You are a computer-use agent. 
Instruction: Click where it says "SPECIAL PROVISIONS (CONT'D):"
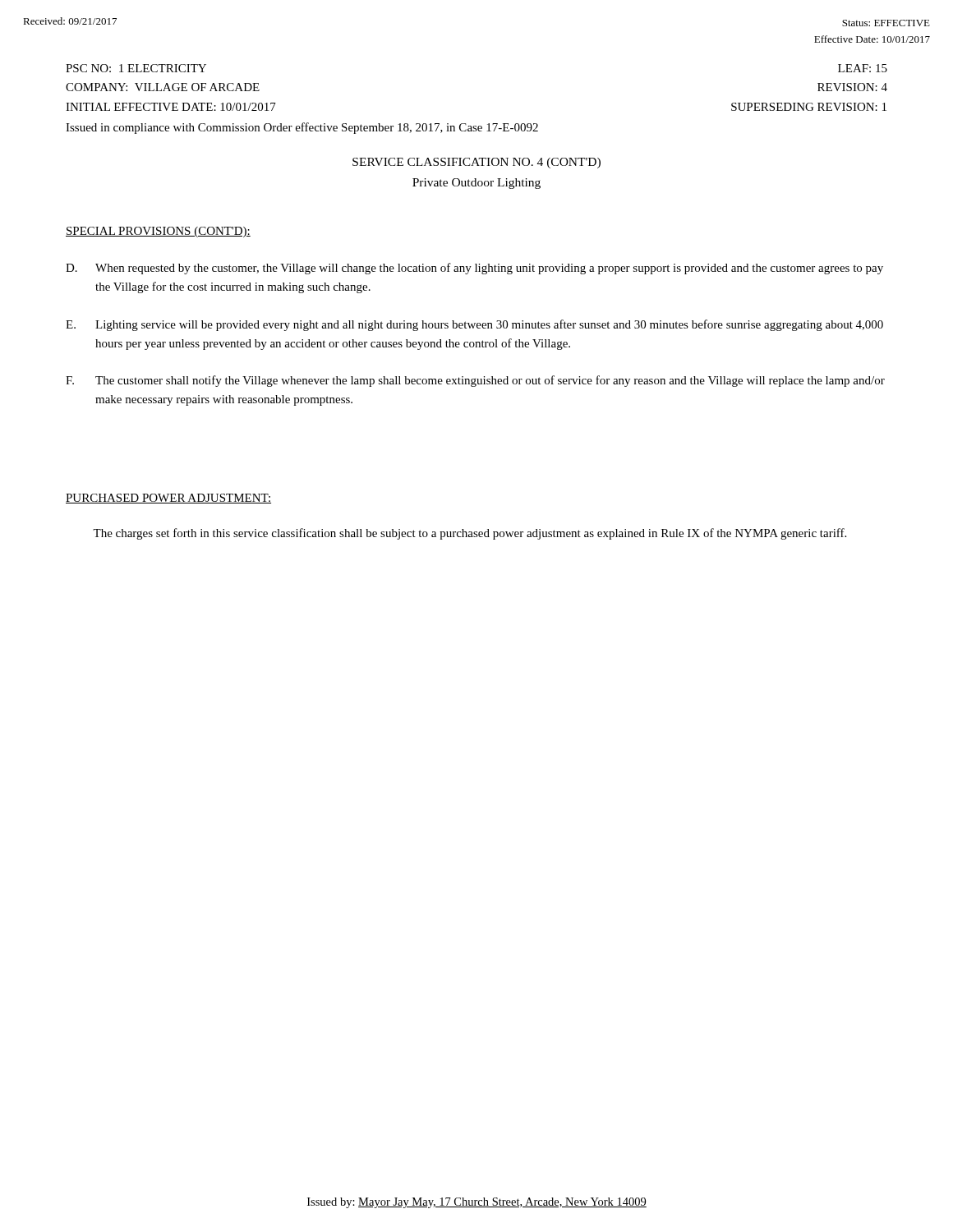point(158,231)
